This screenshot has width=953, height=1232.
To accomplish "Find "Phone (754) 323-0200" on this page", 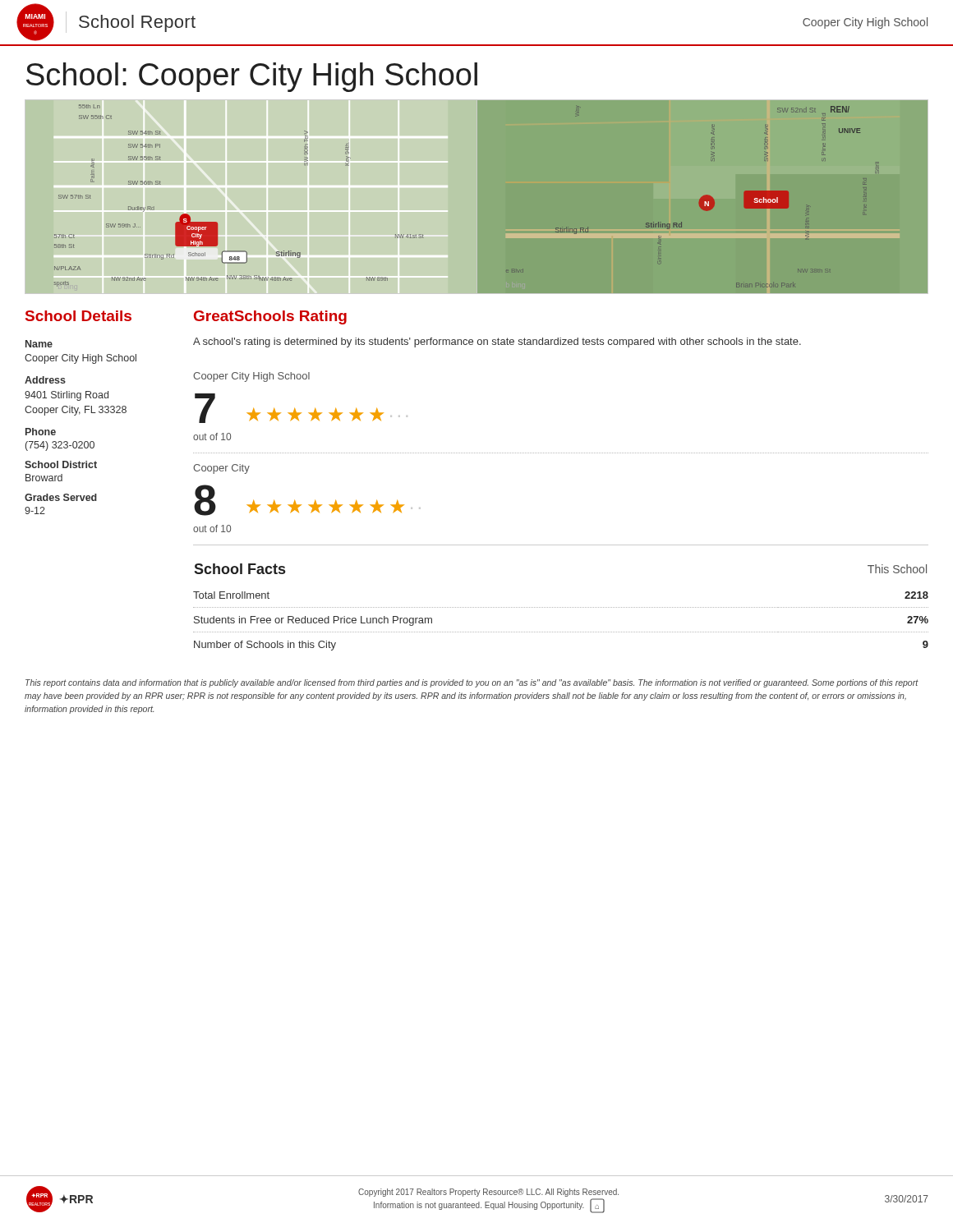I will 97,439.
